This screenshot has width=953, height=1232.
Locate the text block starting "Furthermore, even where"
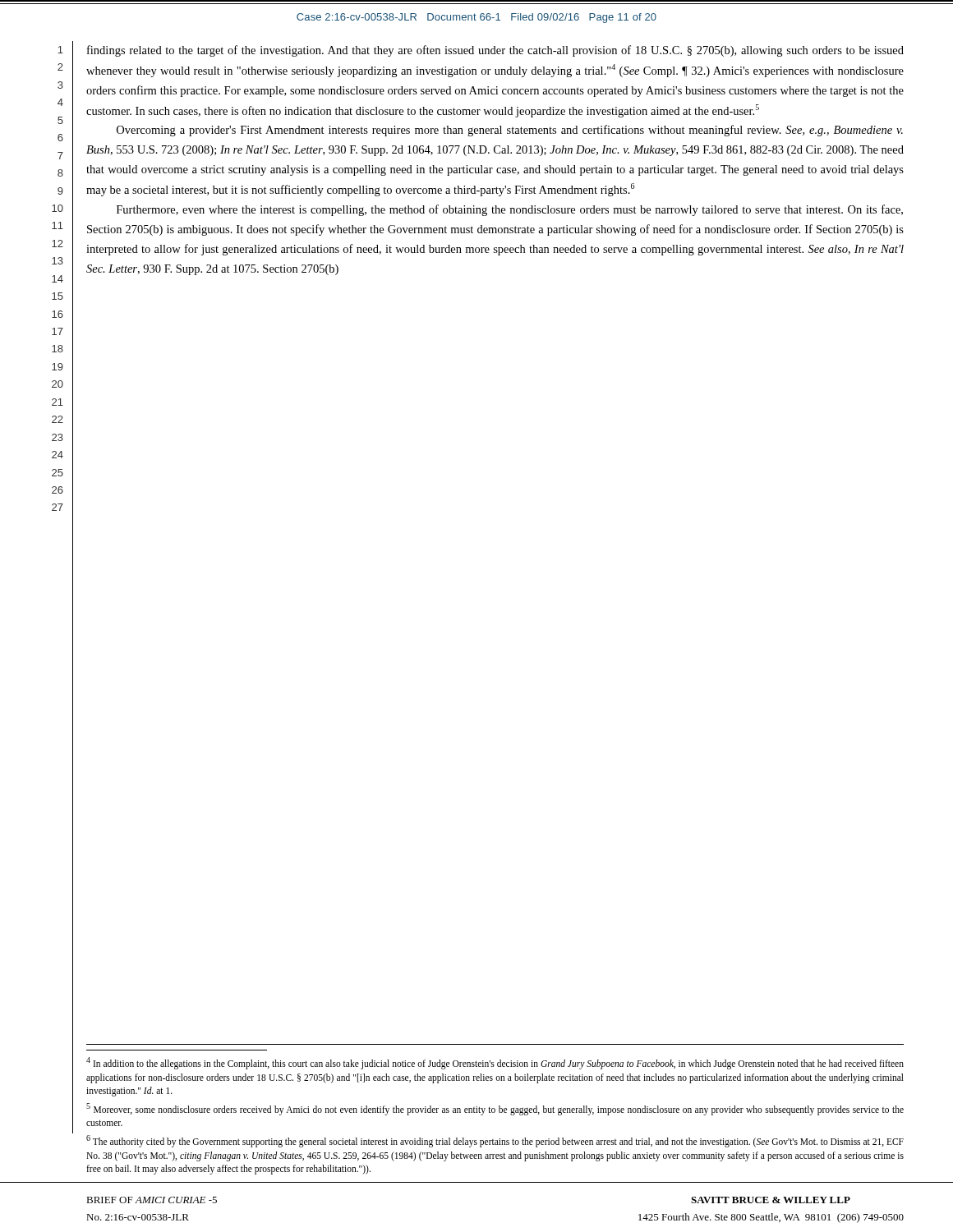pos(495,239)
